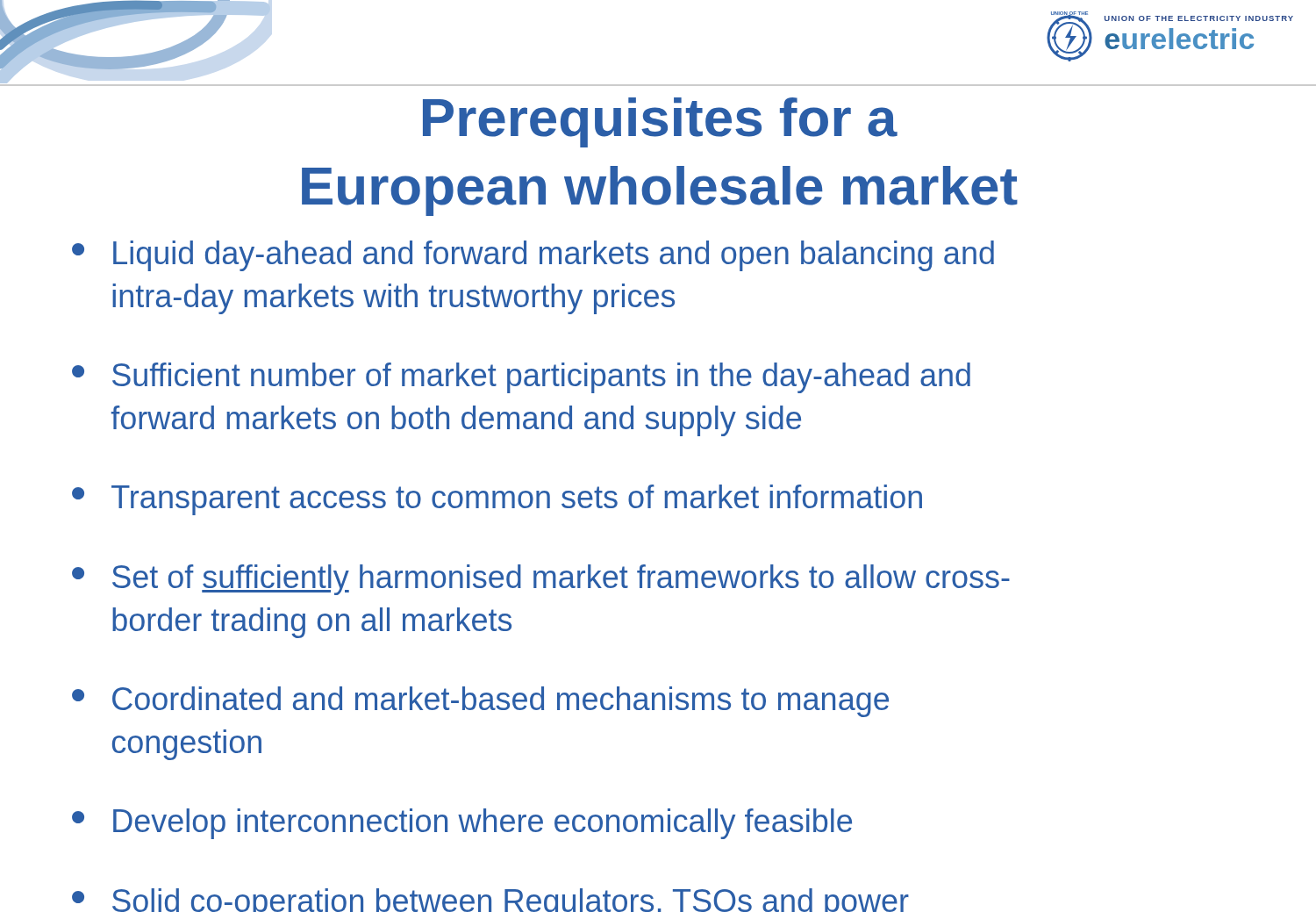This screenshot has width=1316, height=912.
Task: Point to the element starting "• Solid co-operation between Regulators,"
Action: pos(490,896)
